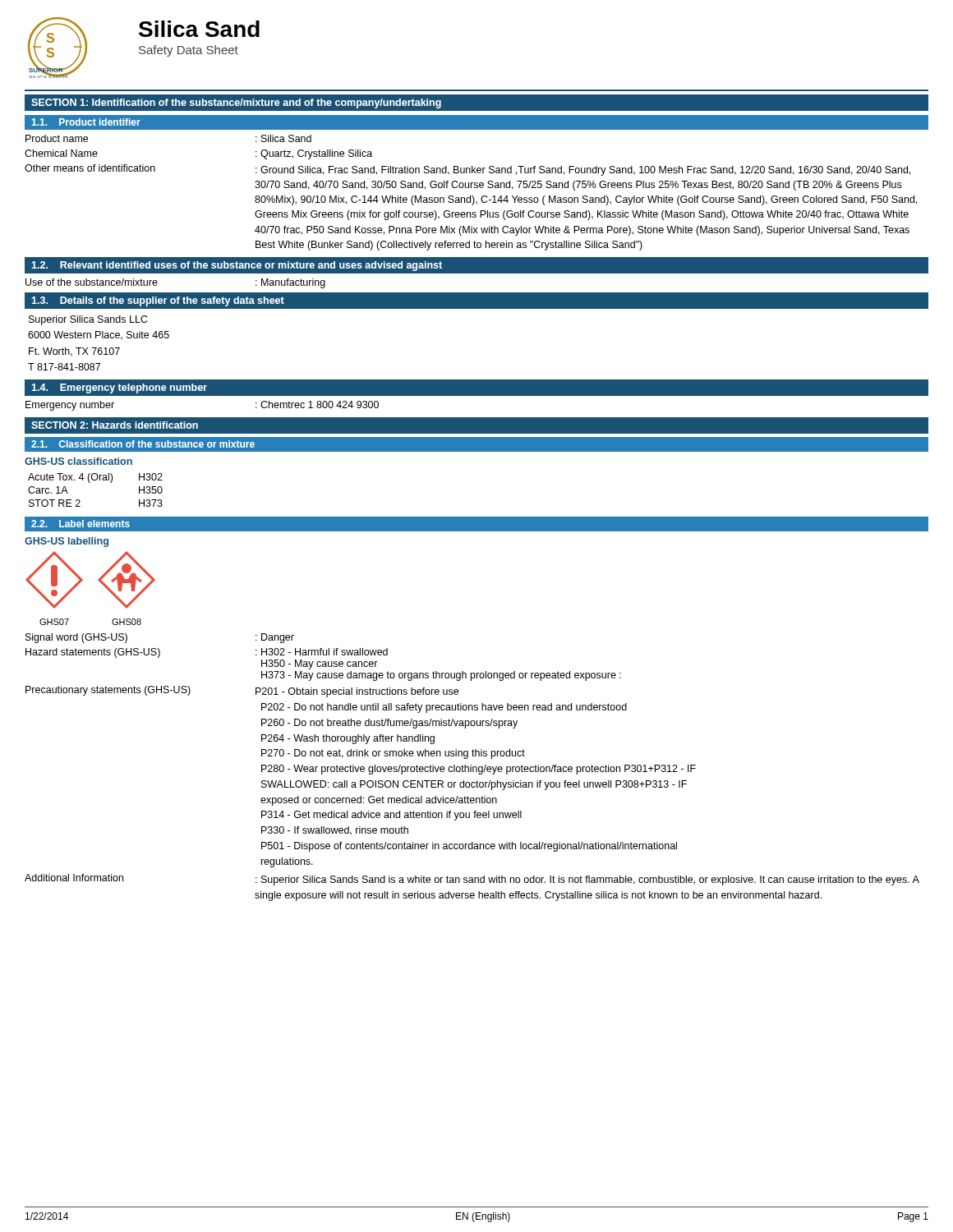Select the block starting "Additional Information : Superior Silica Sands Sand"
The width and height of the screenshot is (953, 1232).
pyautogui.click(x=476, y=888)
